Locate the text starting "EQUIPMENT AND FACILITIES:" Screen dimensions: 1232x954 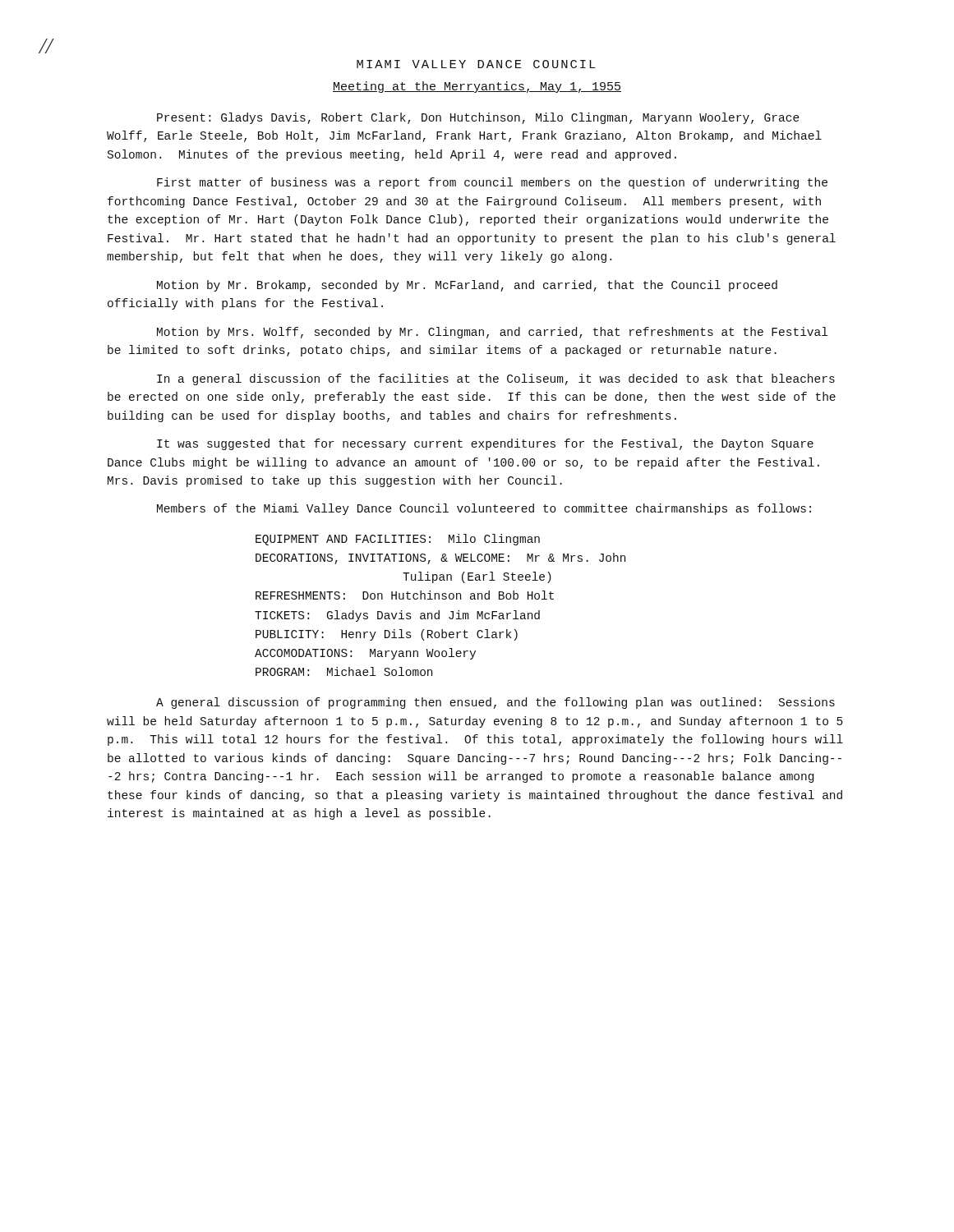pyautogui.click(x=398, y=540)
